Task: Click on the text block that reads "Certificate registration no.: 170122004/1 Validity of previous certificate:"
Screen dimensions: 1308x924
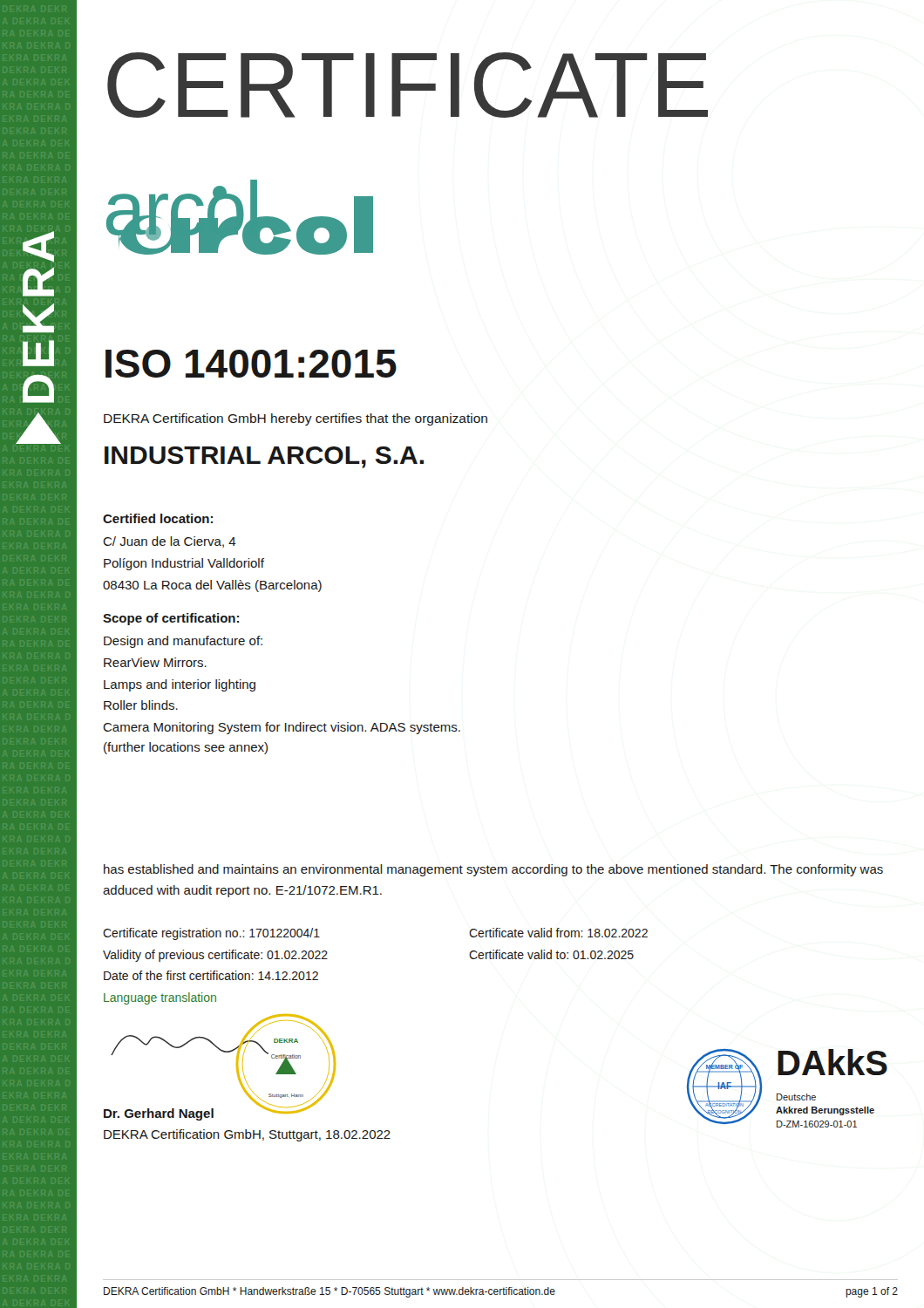Action: pos(210,933)
